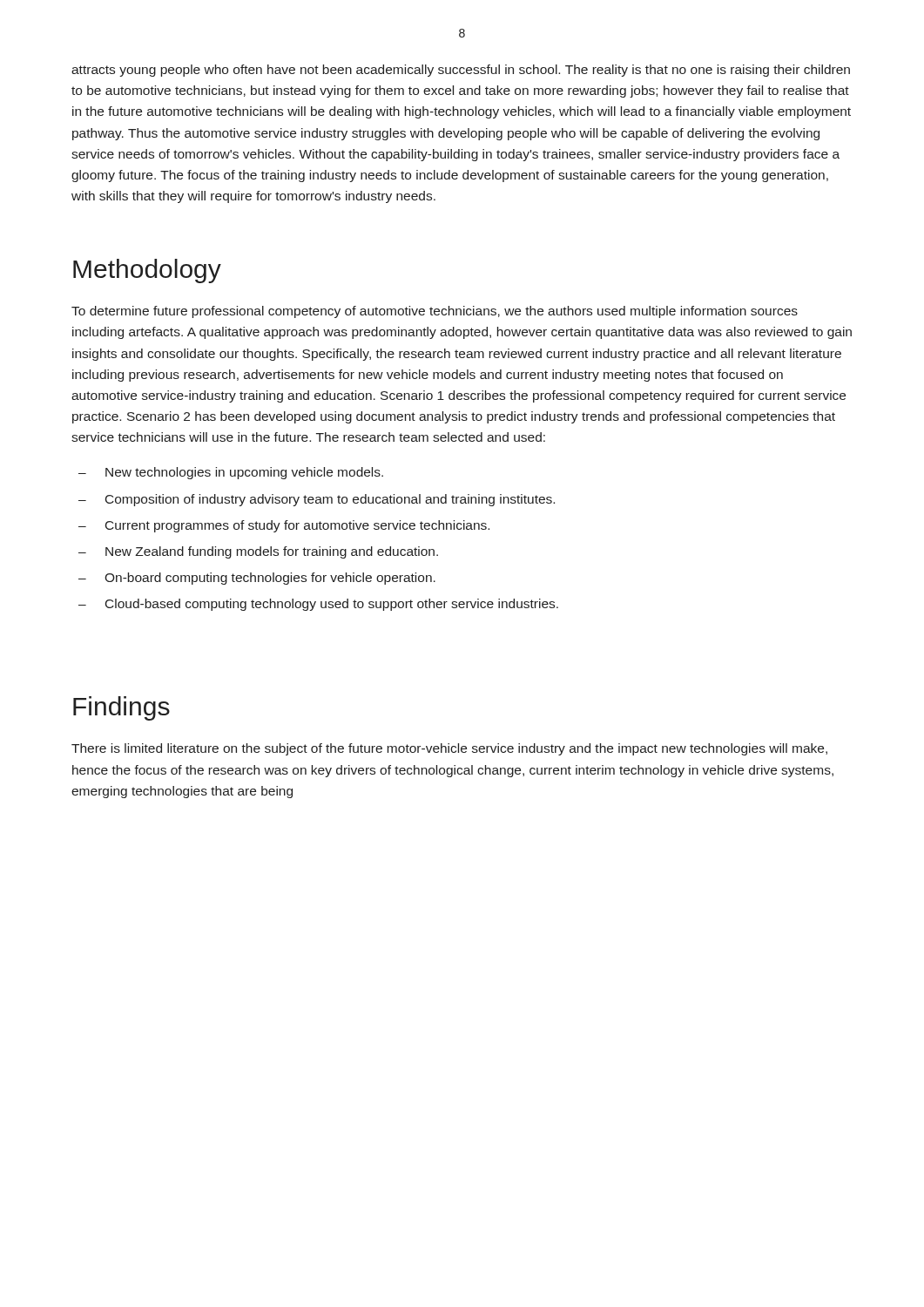
Task: Find the text block that reads "attracts young people who often have"
Action: (x=461, y=132)
